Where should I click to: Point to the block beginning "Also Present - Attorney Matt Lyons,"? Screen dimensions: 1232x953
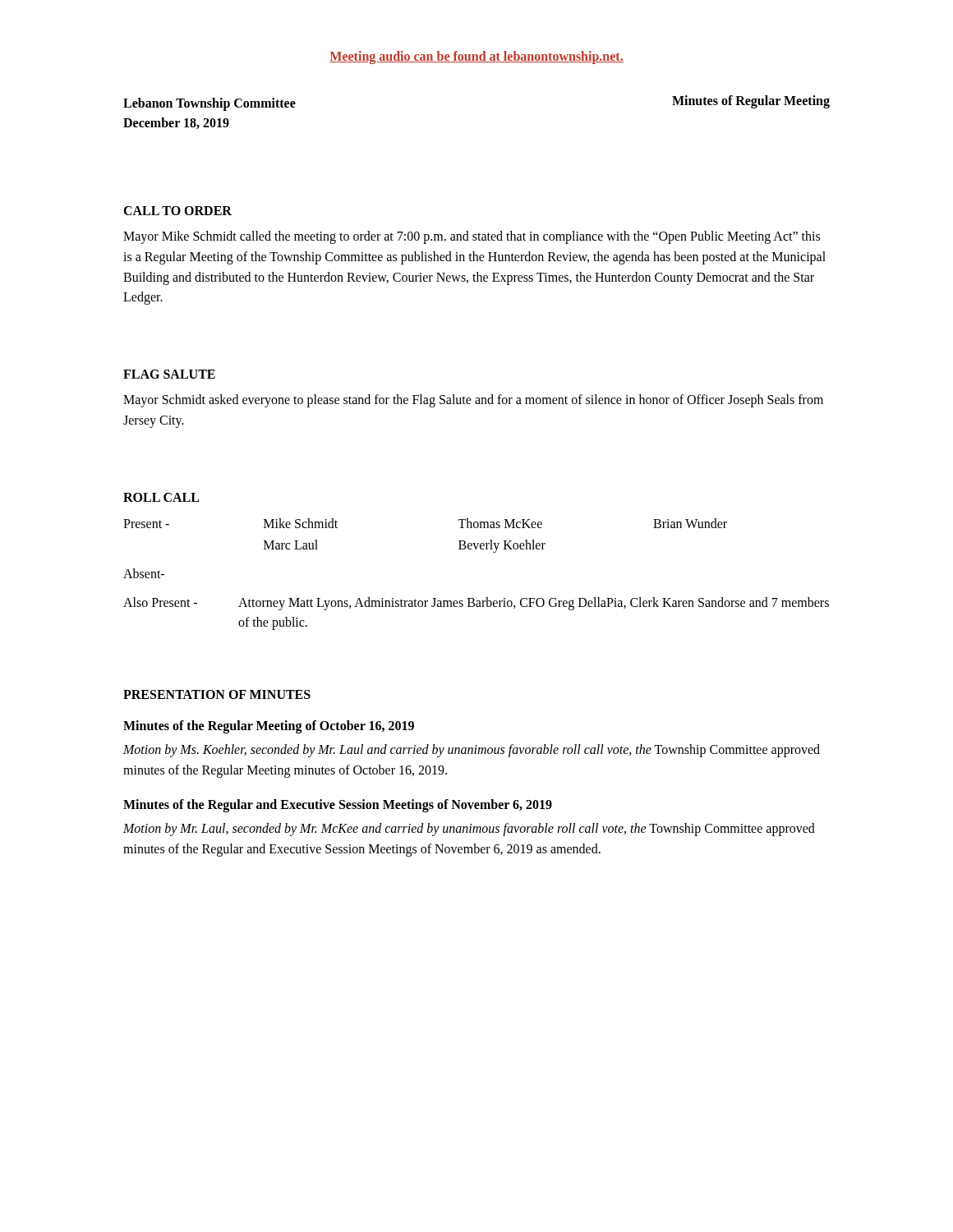pyautogui.click(x=476, y=613)
